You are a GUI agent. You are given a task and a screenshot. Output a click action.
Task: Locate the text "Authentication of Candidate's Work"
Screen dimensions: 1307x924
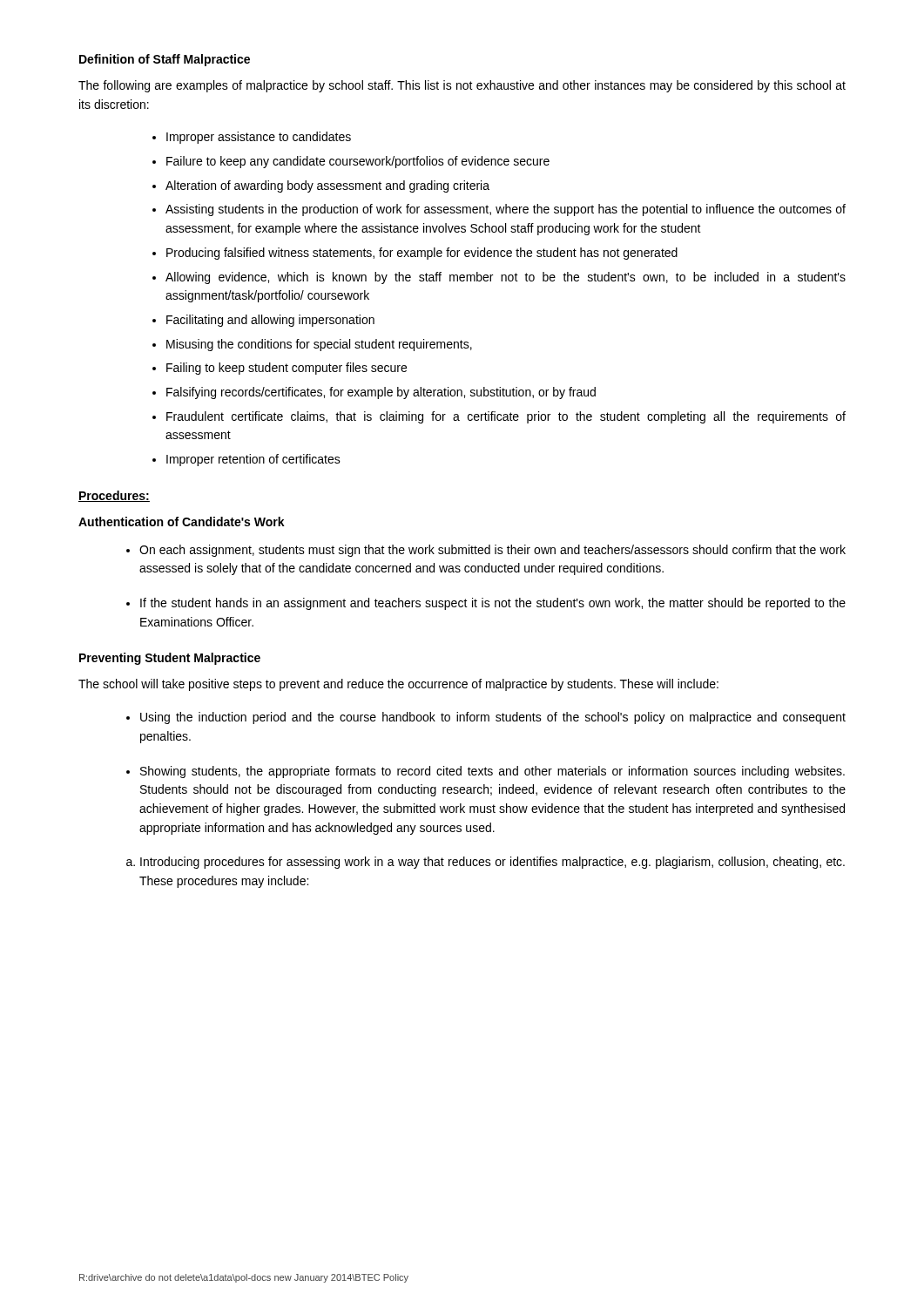[181, 522]
